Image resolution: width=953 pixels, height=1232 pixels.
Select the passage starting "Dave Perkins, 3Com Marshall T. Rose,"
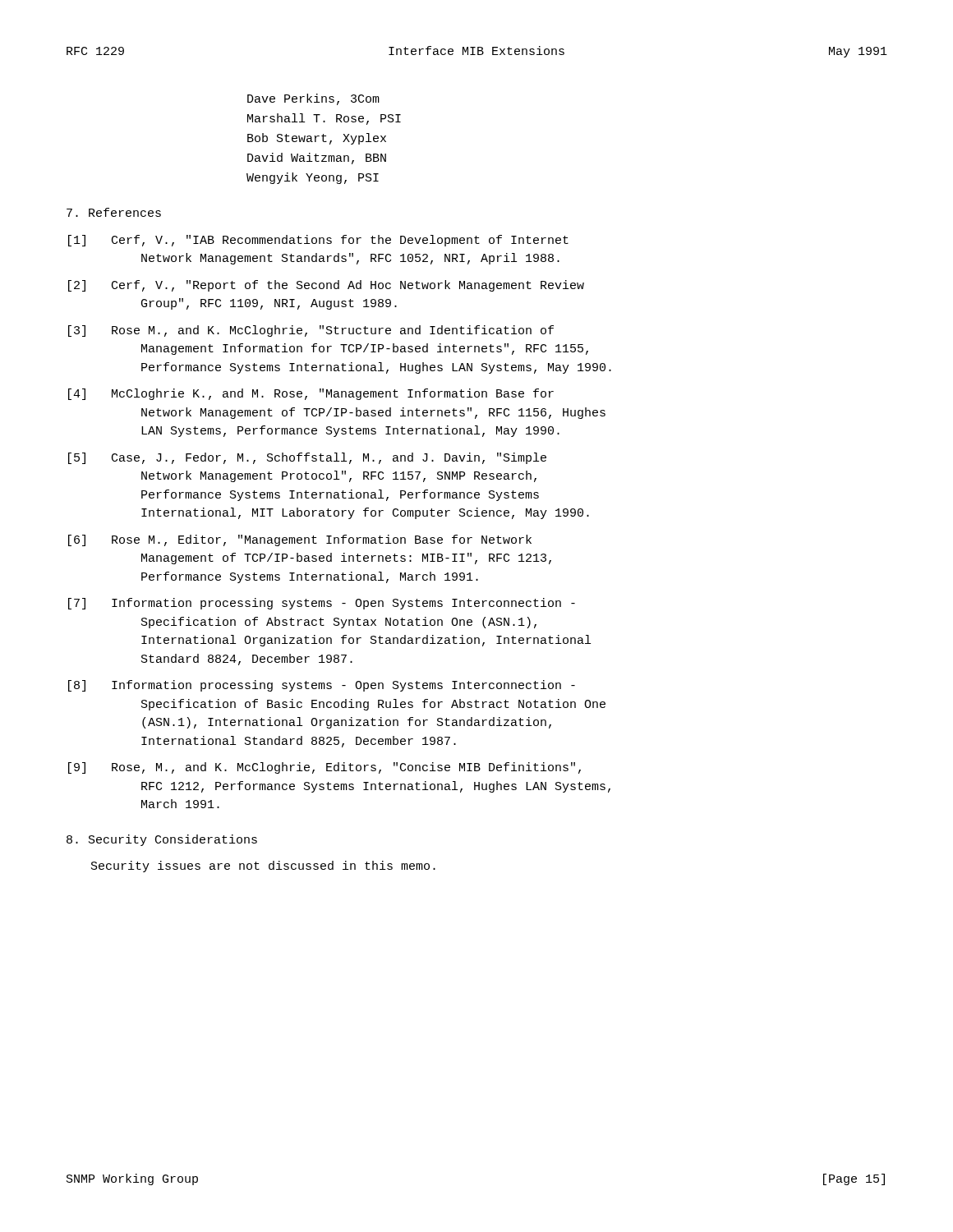point(324,139)
